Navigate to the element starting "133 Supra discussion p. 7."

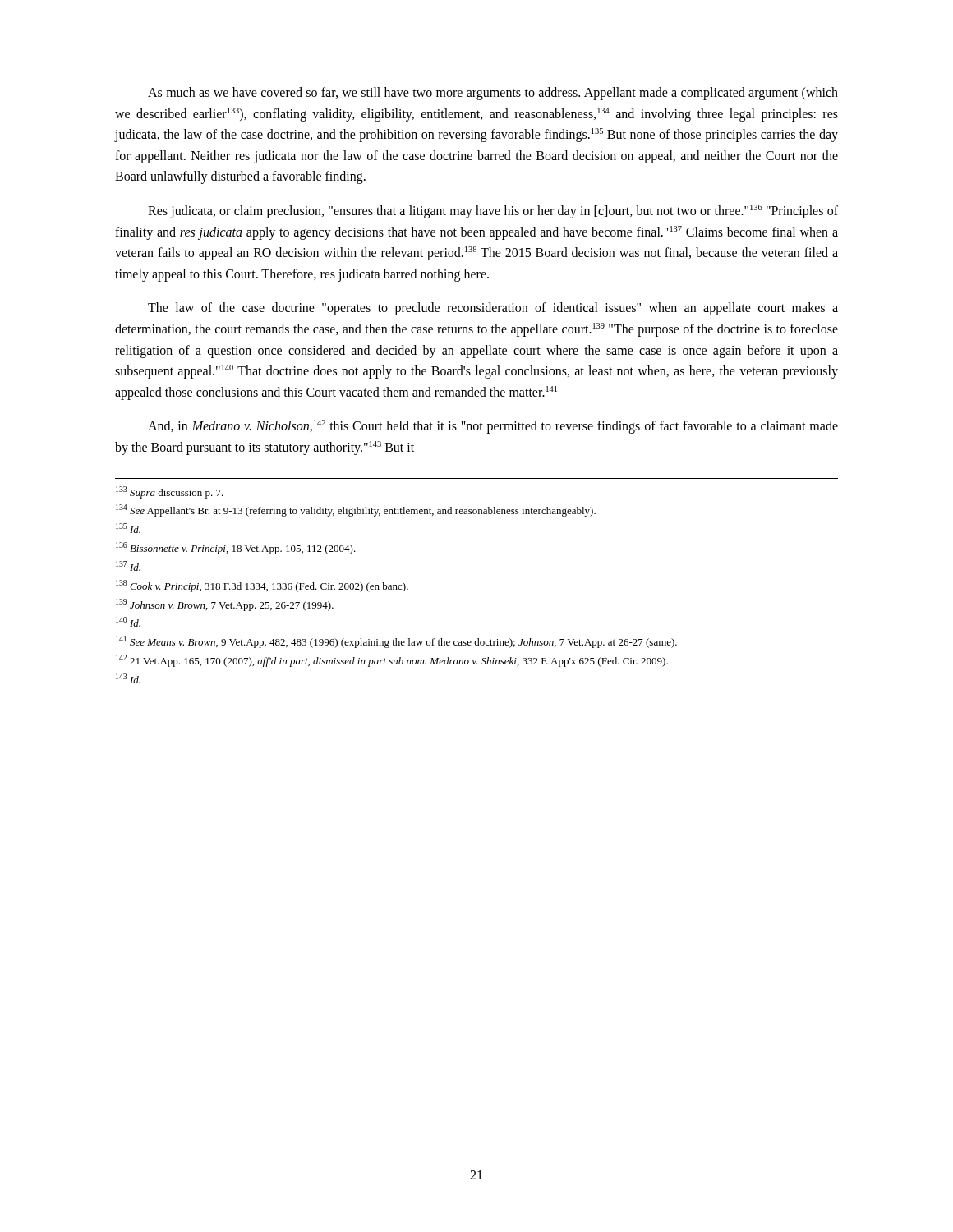click(169, 492)
